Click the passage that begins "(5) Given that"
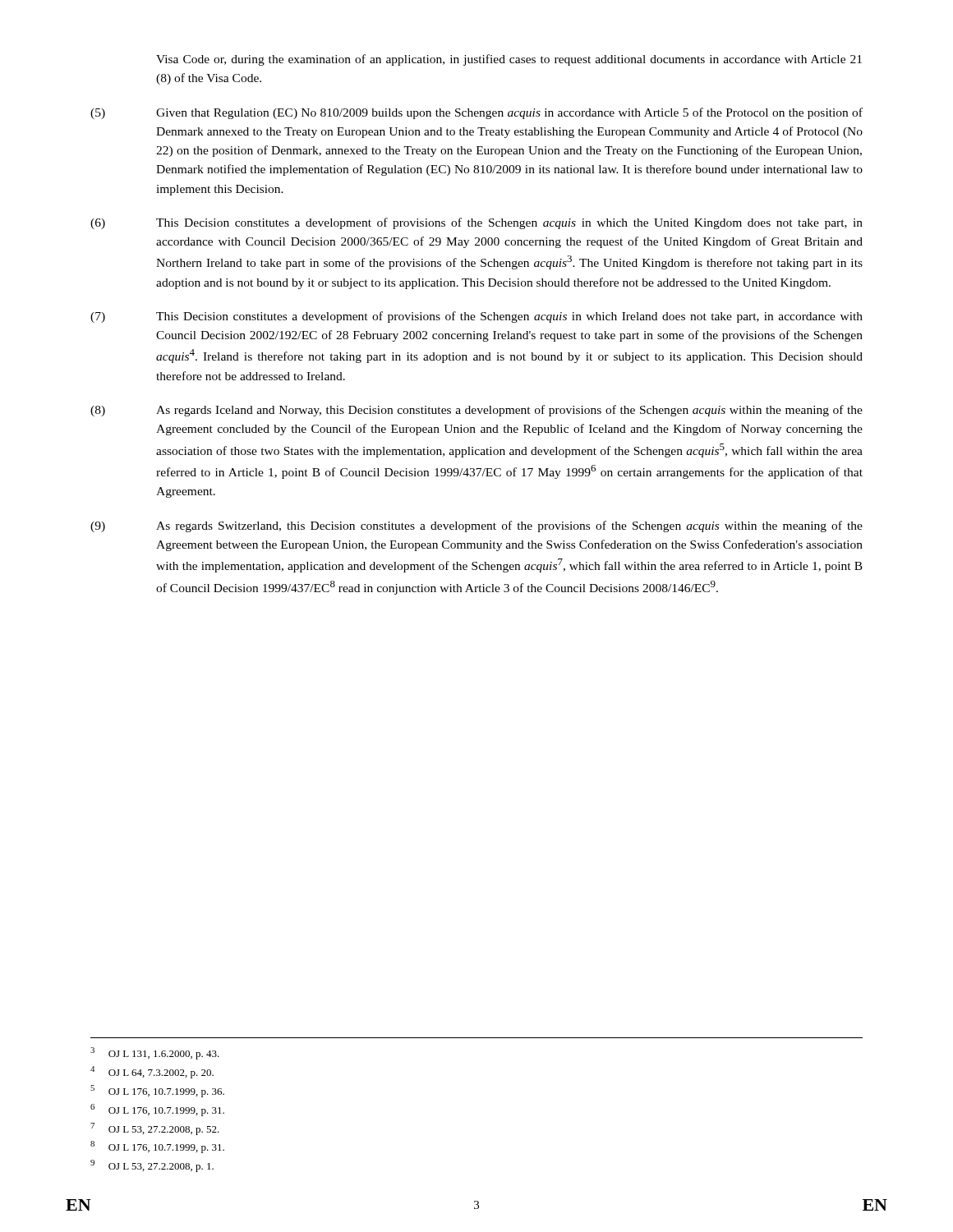Viewport: 953px width, 1232px height. [476, 150]
